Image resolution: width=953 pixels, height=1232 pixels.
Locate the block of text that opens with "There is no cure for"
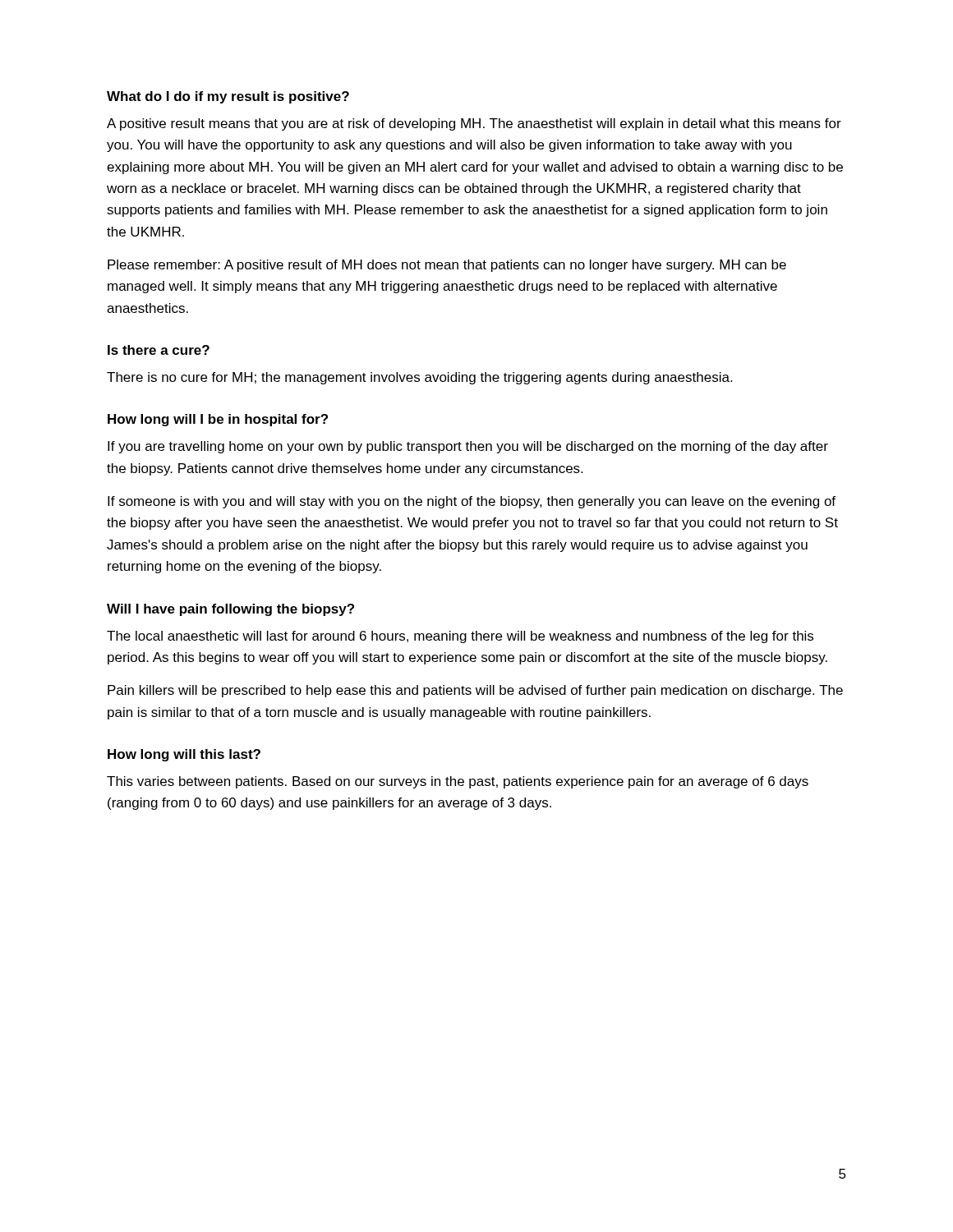[x=420, y=377]
